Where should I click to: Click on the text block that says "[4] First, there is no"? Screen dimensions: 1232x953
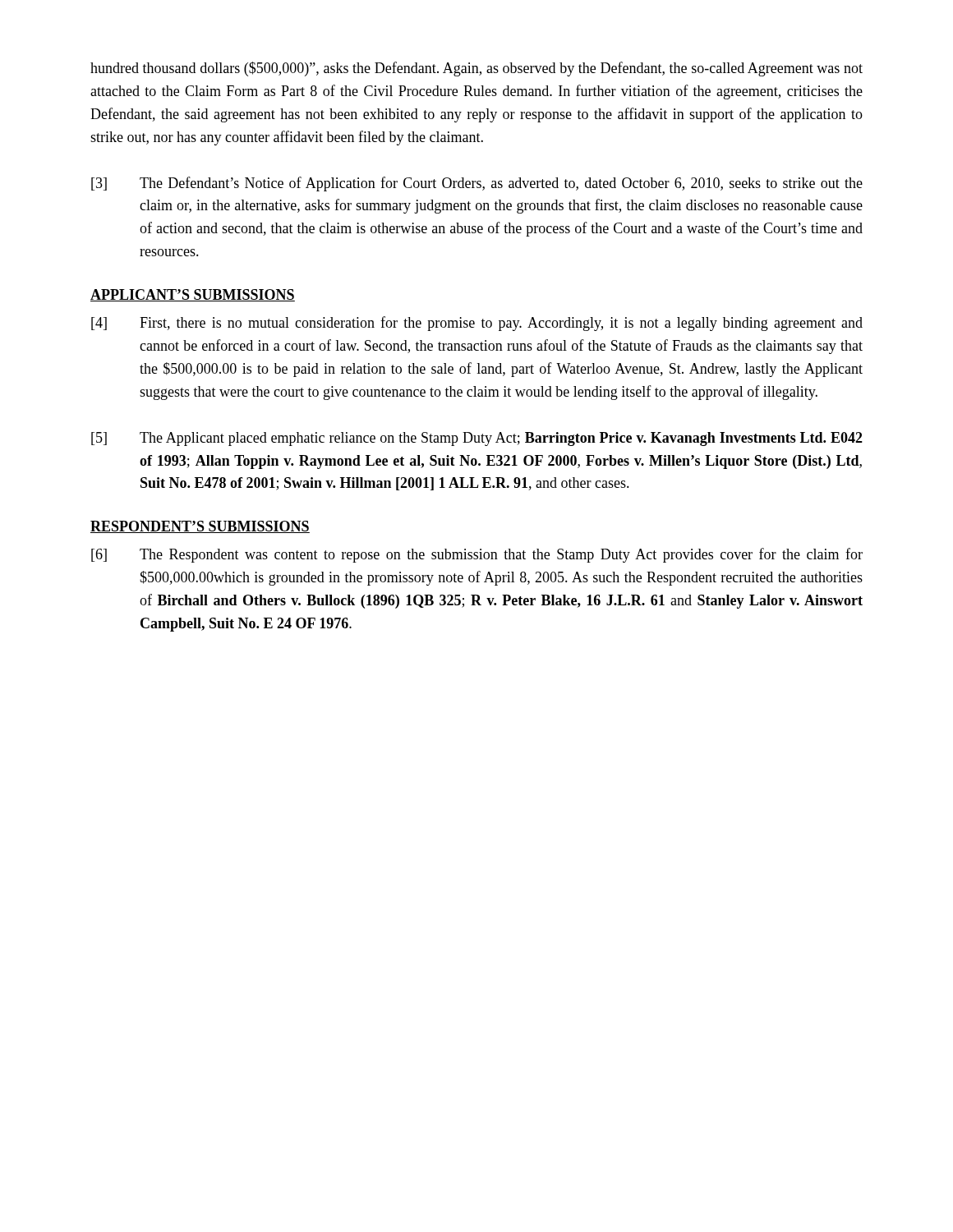pyautogui.click(x=476, y=358)
